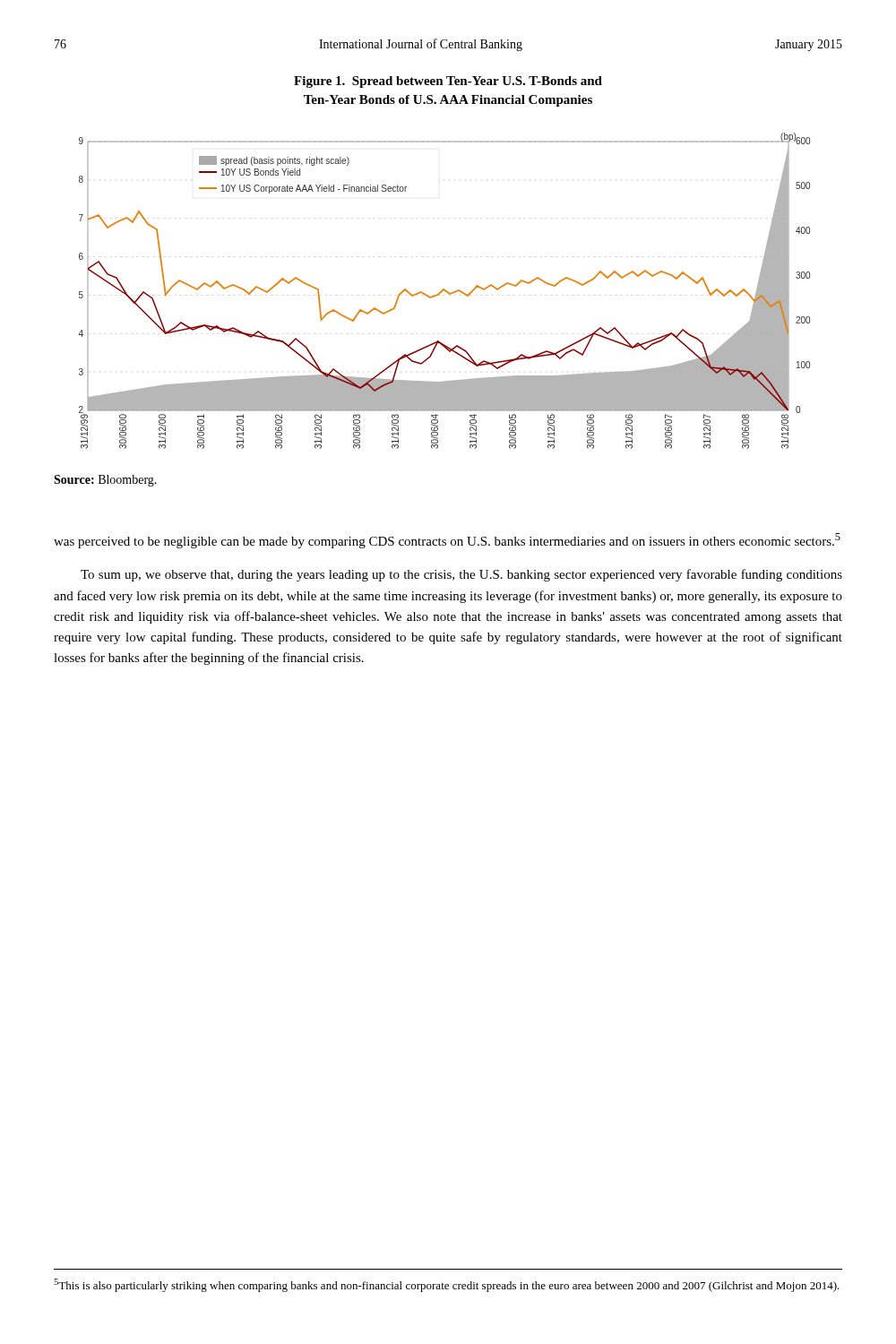
Task: Locate the footnote that reads "5This is also"
Action: pos(447,1284)
